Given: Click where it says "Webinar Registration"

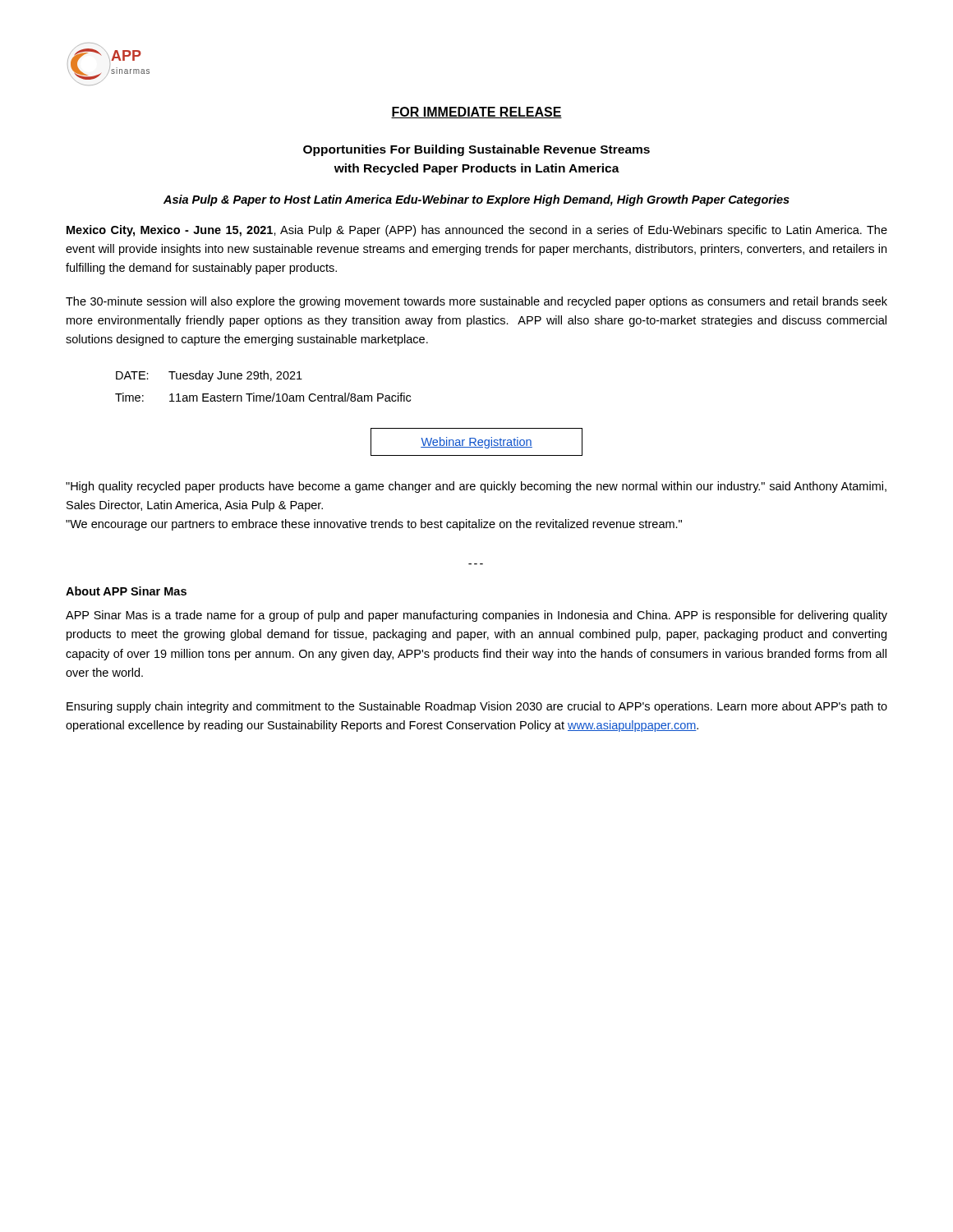Looking at the screenshot, I should pos(476,442).
